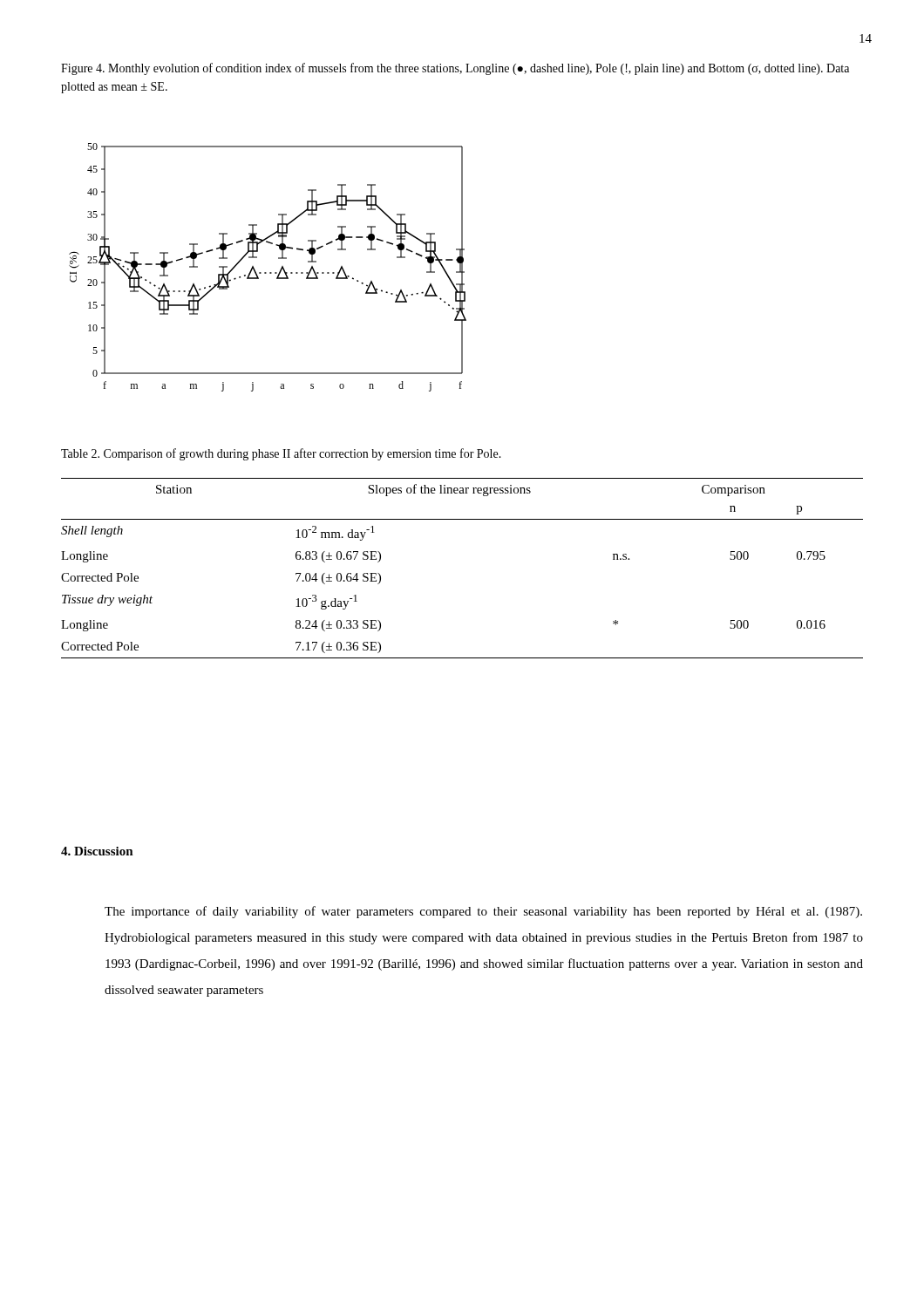Screen dimensions: 1308x924
Task: Locate the text "4. Discussion"
Action: pyautogui.click(x=97, y=851)
